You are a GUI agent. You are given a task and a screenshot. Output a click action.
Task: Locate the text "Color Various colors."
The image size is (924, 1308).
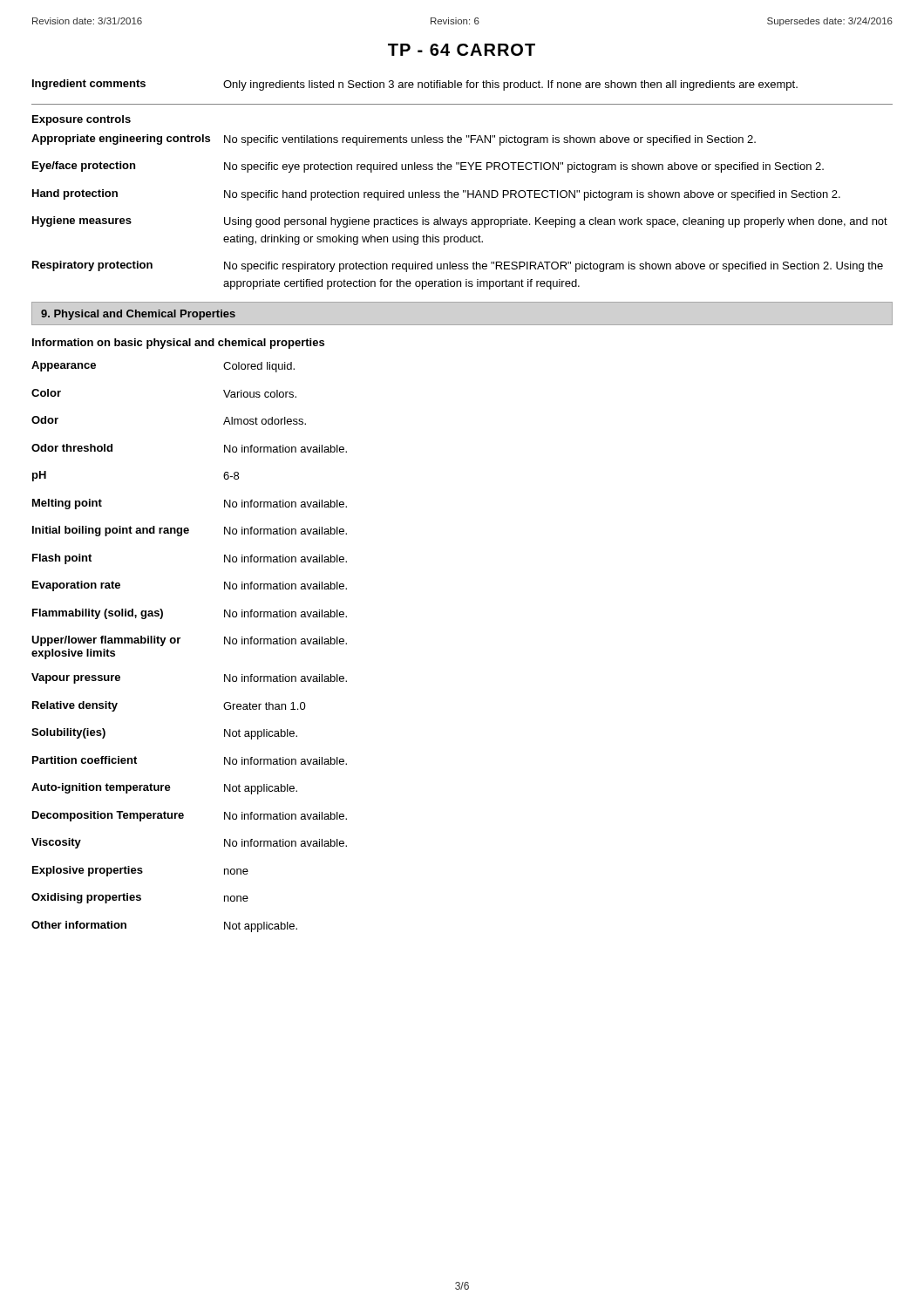pyautogui.click(x=48, y=393)
